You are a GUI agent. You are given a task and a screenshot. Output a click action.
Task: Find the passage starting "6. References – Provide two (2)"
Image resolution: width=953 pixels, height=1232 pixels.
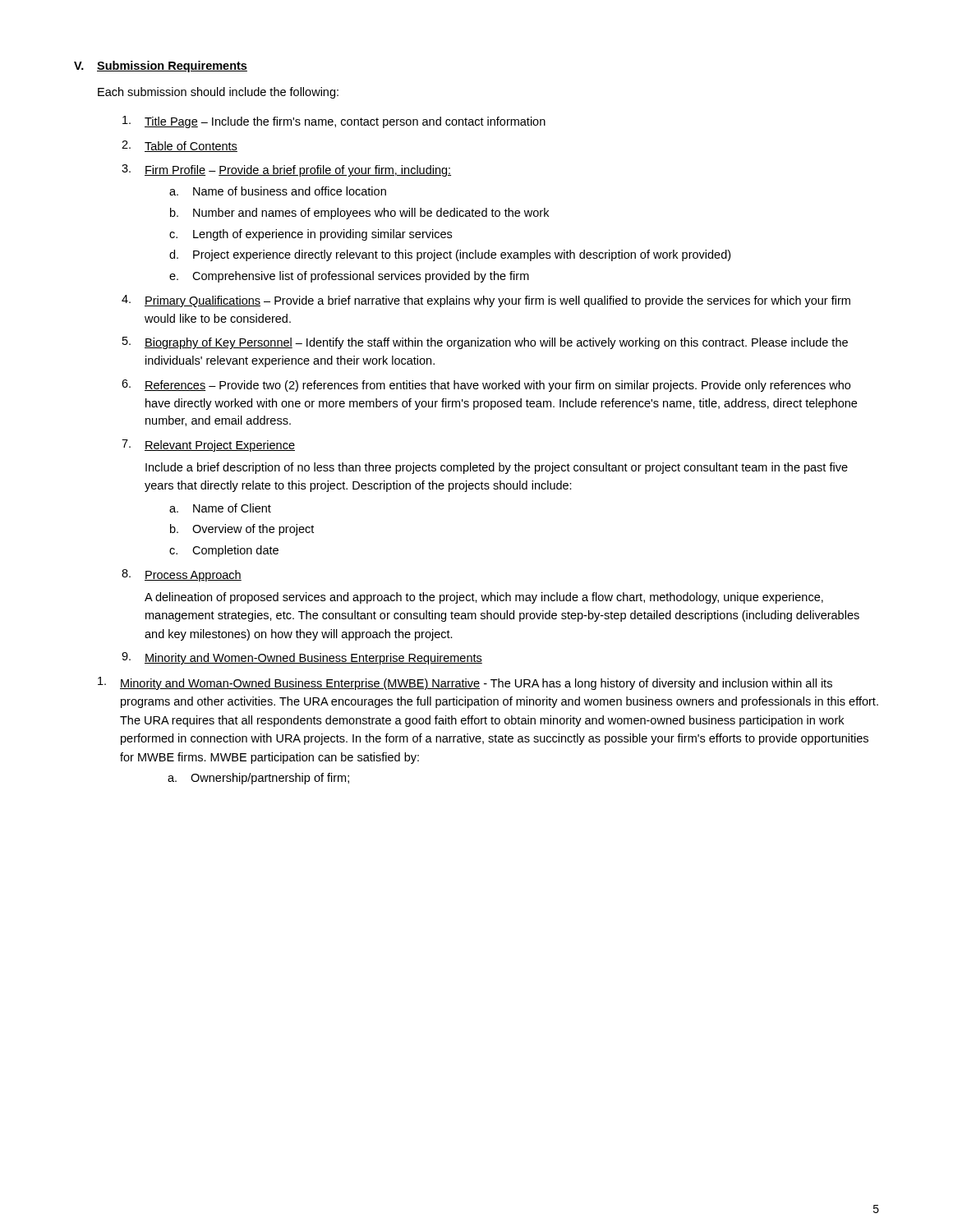(500, 404)
